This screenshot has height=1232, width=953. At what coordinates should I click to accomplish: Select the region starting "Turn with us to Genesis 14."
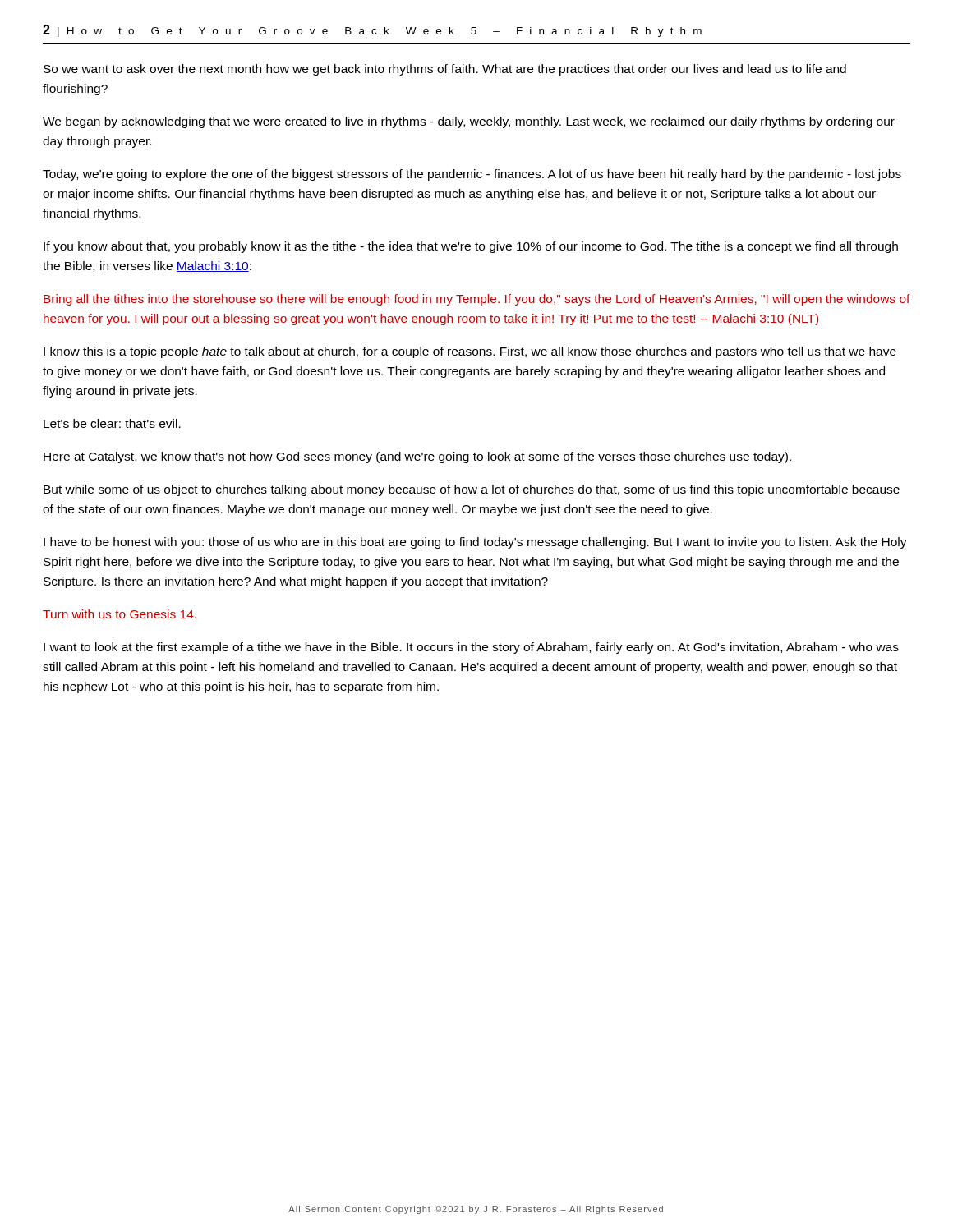[120, 614]
